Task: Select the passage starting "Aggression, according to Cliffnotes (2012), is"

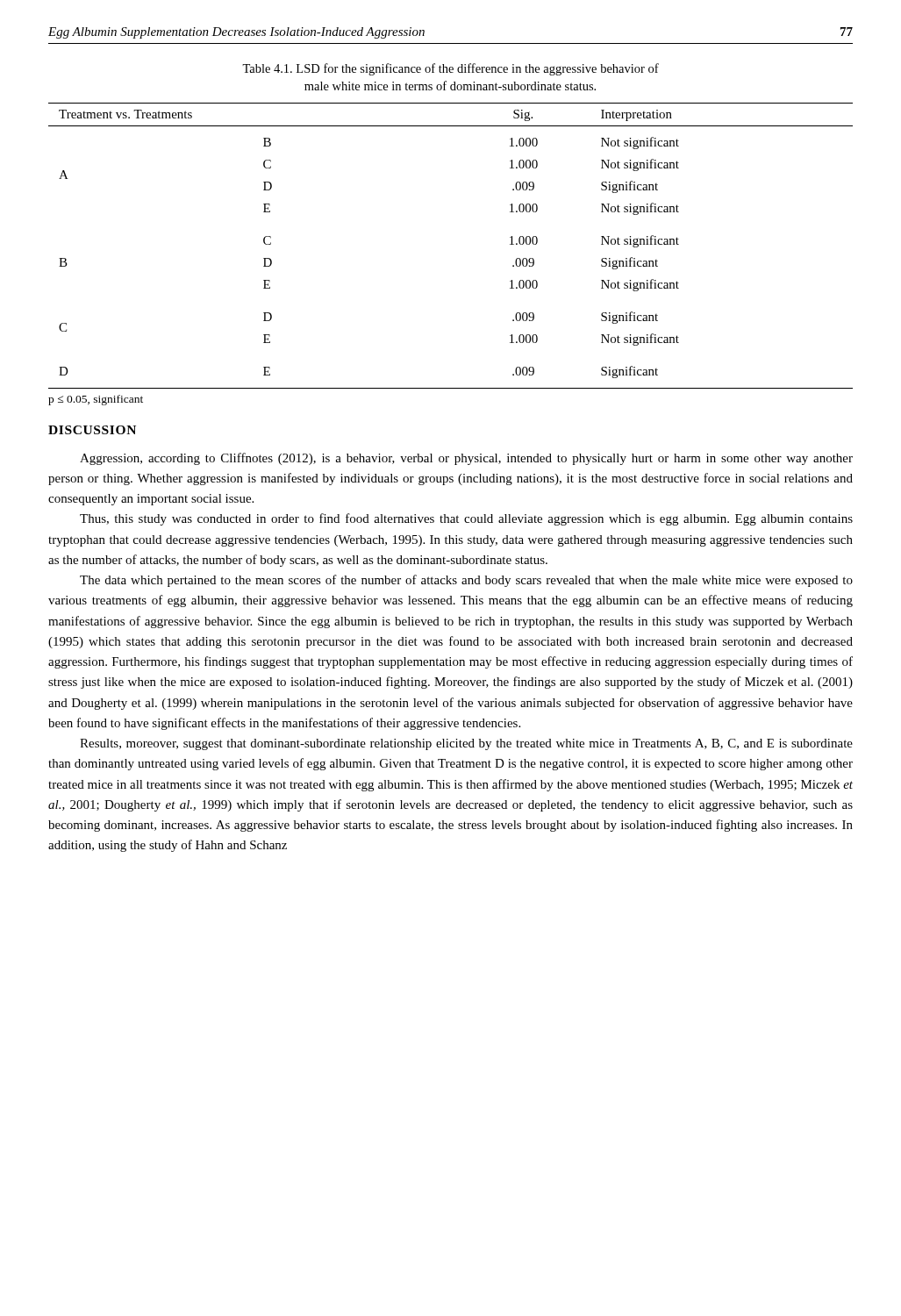Action: pos(450,478)
